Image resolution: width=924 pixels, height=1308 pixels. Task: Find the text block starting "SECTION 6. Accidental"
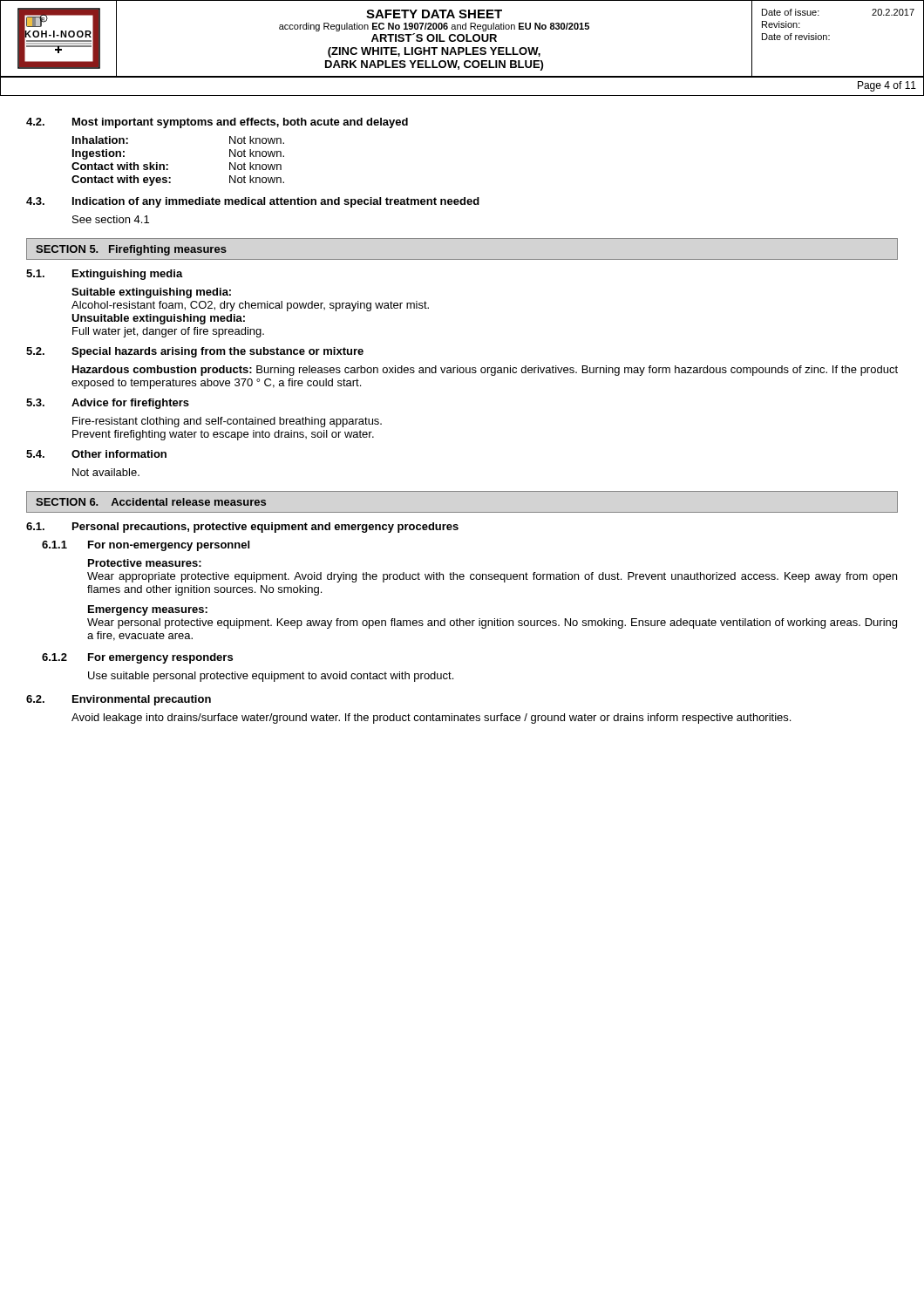pyautogui.click(x=151, y=502)
